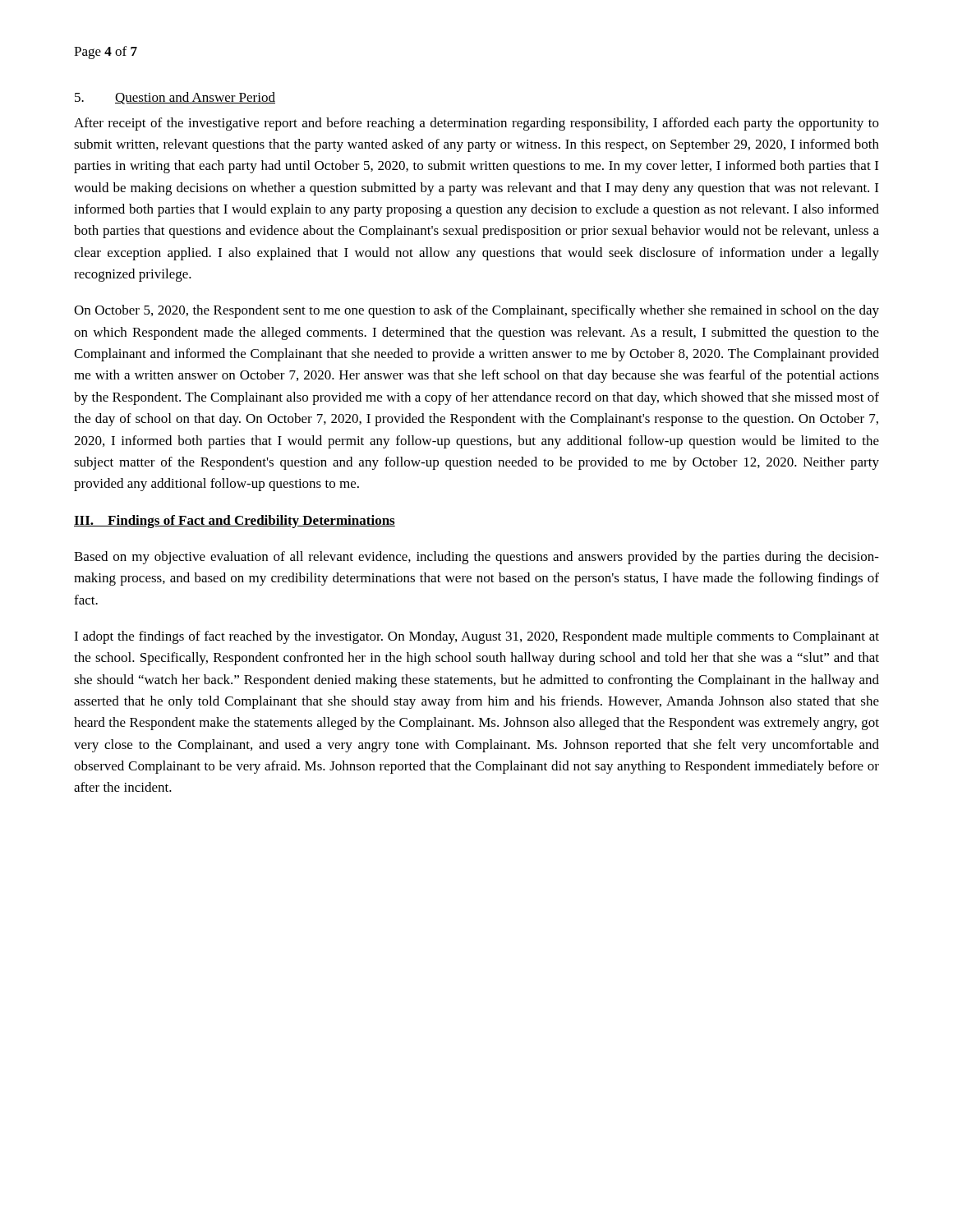The height and width of the screenshot is (1232, 953).
Task: Click on the text block starting "After receipt of the investigative report"
Action: tap(476, 199)
